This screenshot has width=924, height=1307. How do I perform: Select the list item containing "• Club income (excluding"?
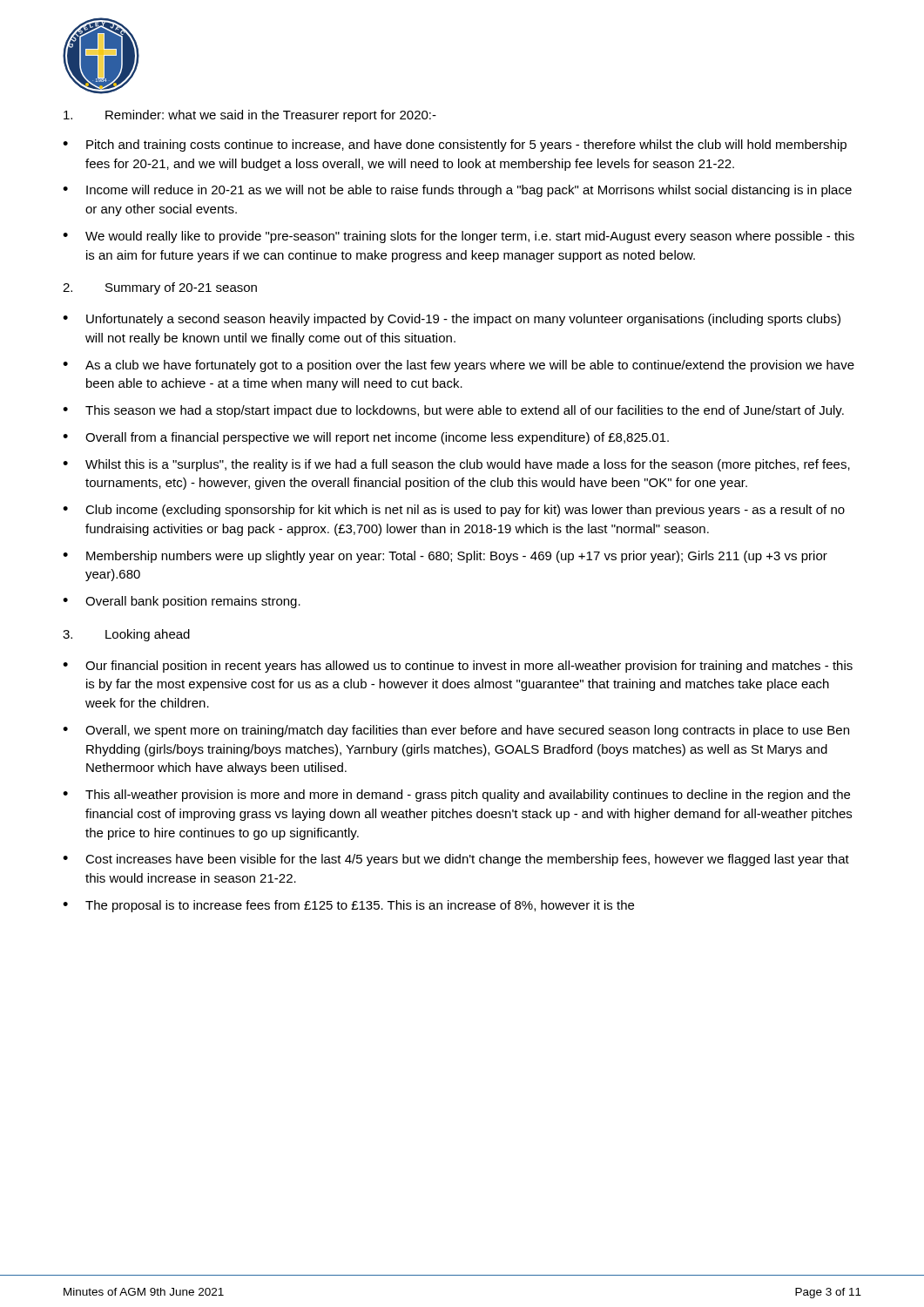[x=462, y=519]
